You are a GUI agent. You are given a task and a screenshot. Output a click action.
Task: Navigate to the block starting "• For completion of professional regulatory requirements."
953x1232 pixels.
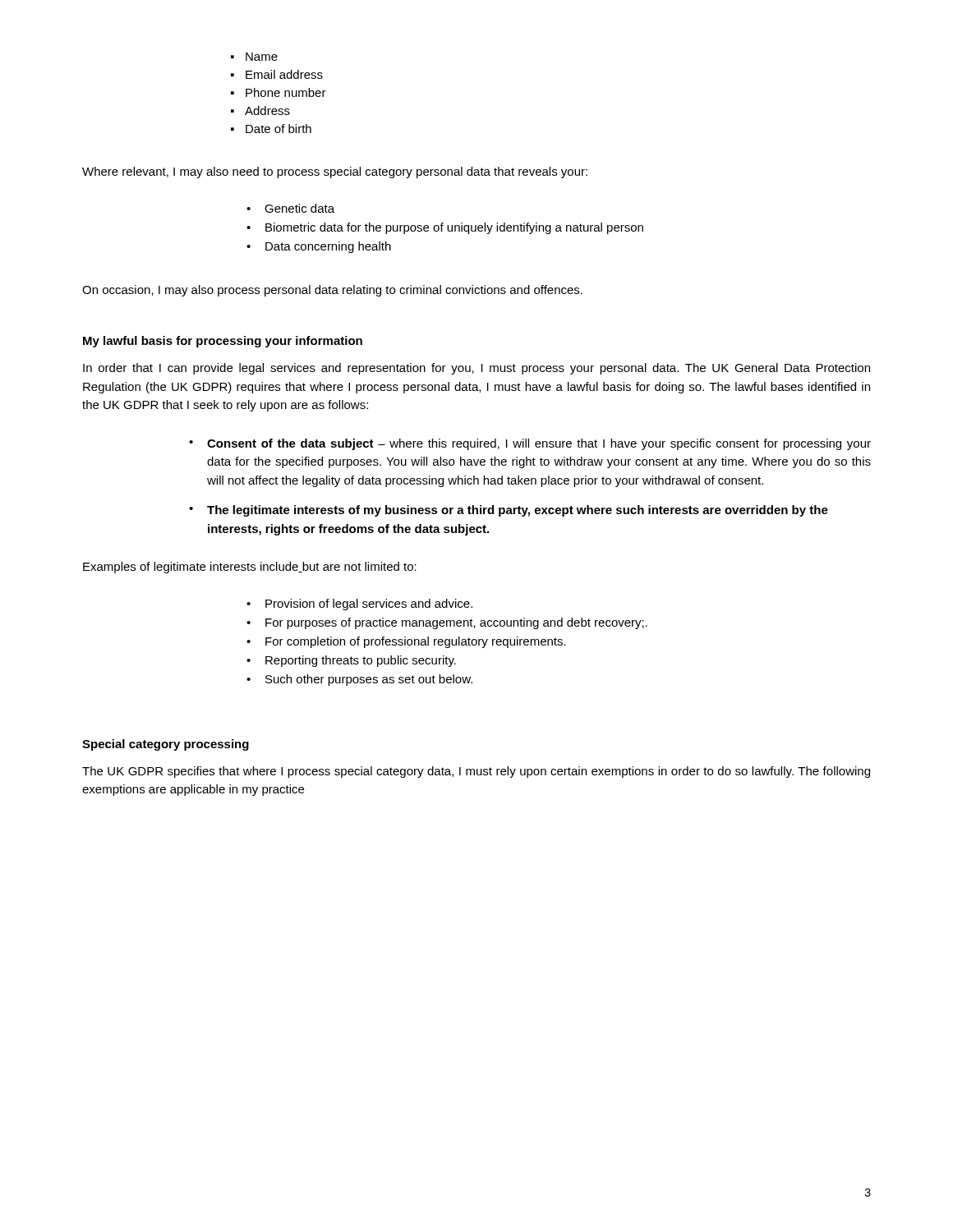coord(407,641)
